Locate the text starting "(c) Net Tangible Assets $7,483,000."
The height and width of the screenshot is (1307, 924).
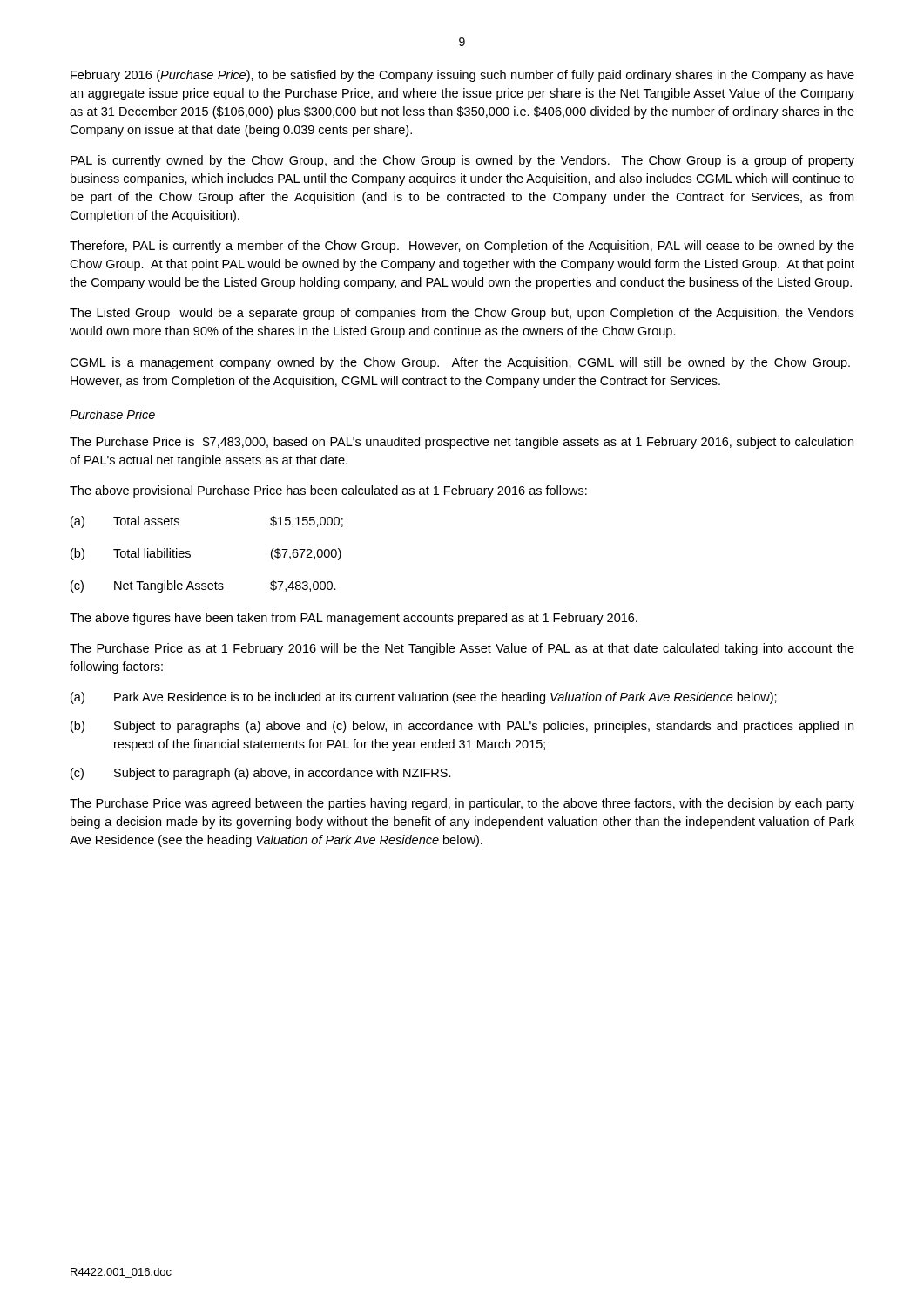(x=203, y=586)
